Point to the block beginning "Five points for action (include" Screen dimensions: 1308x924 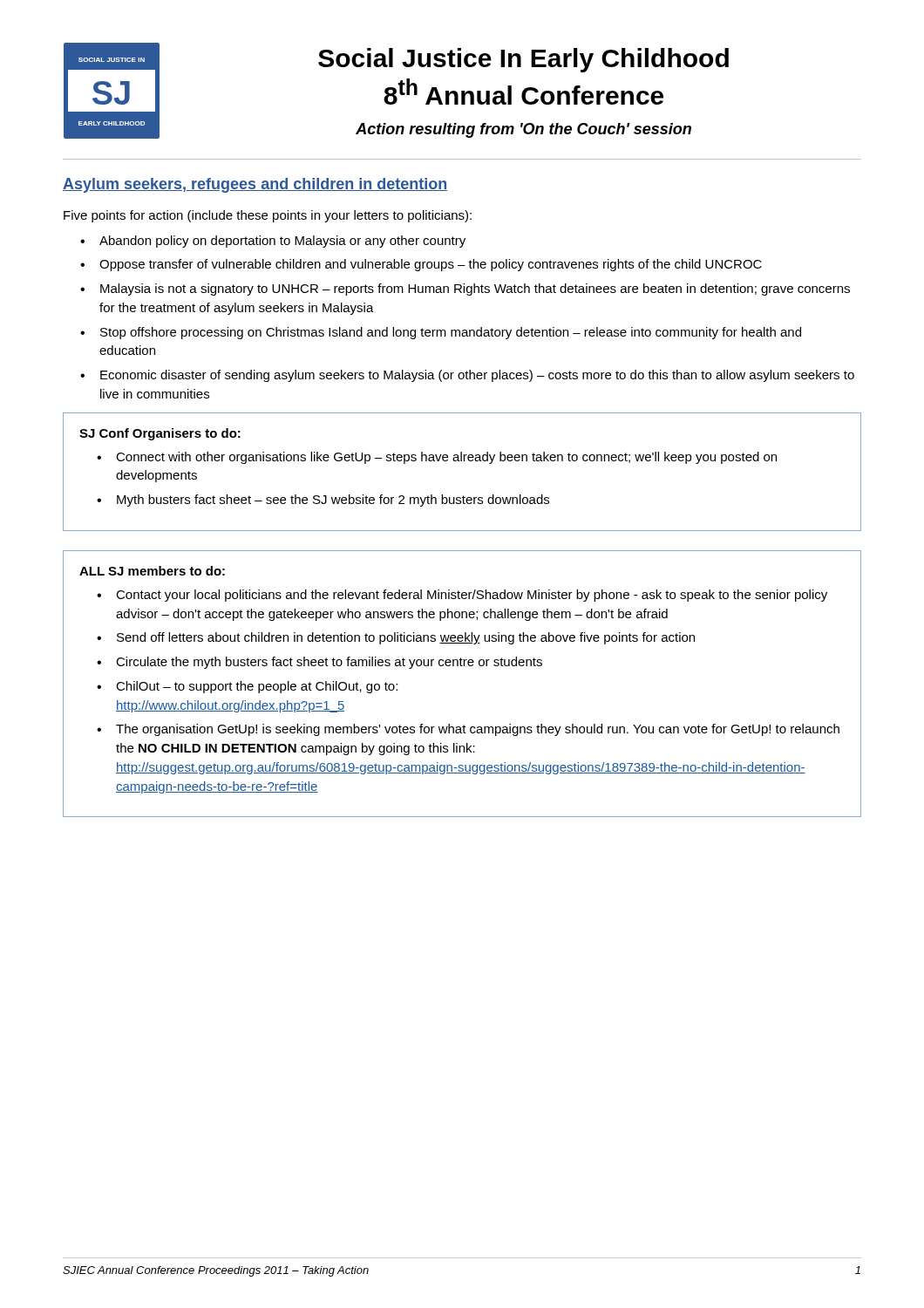(268, 215)
